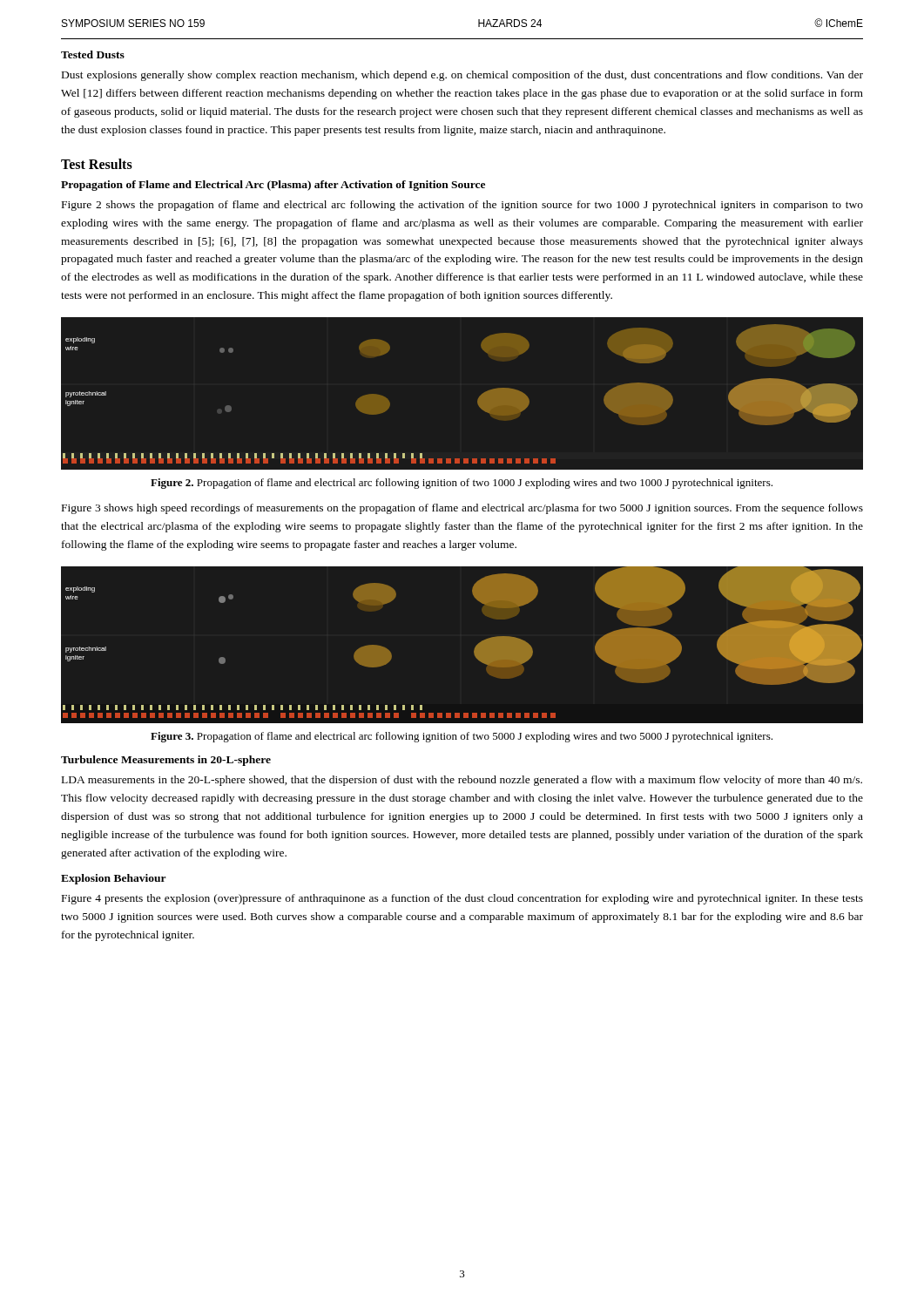Where is the passage that starts "Figure 4 presents the explosion"?

point(462,916)
